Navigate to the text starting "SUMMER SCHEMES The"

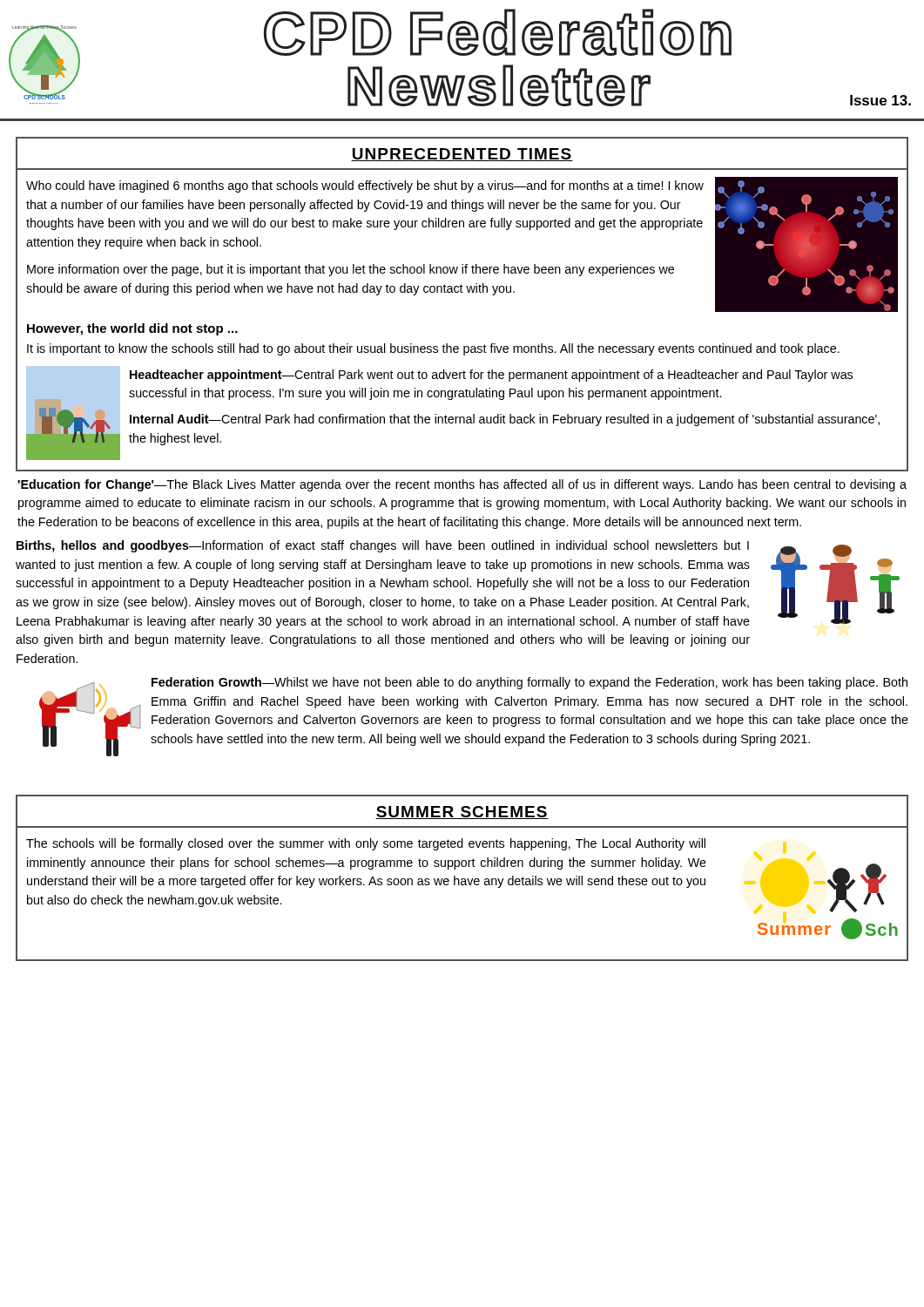coord(463,878)
